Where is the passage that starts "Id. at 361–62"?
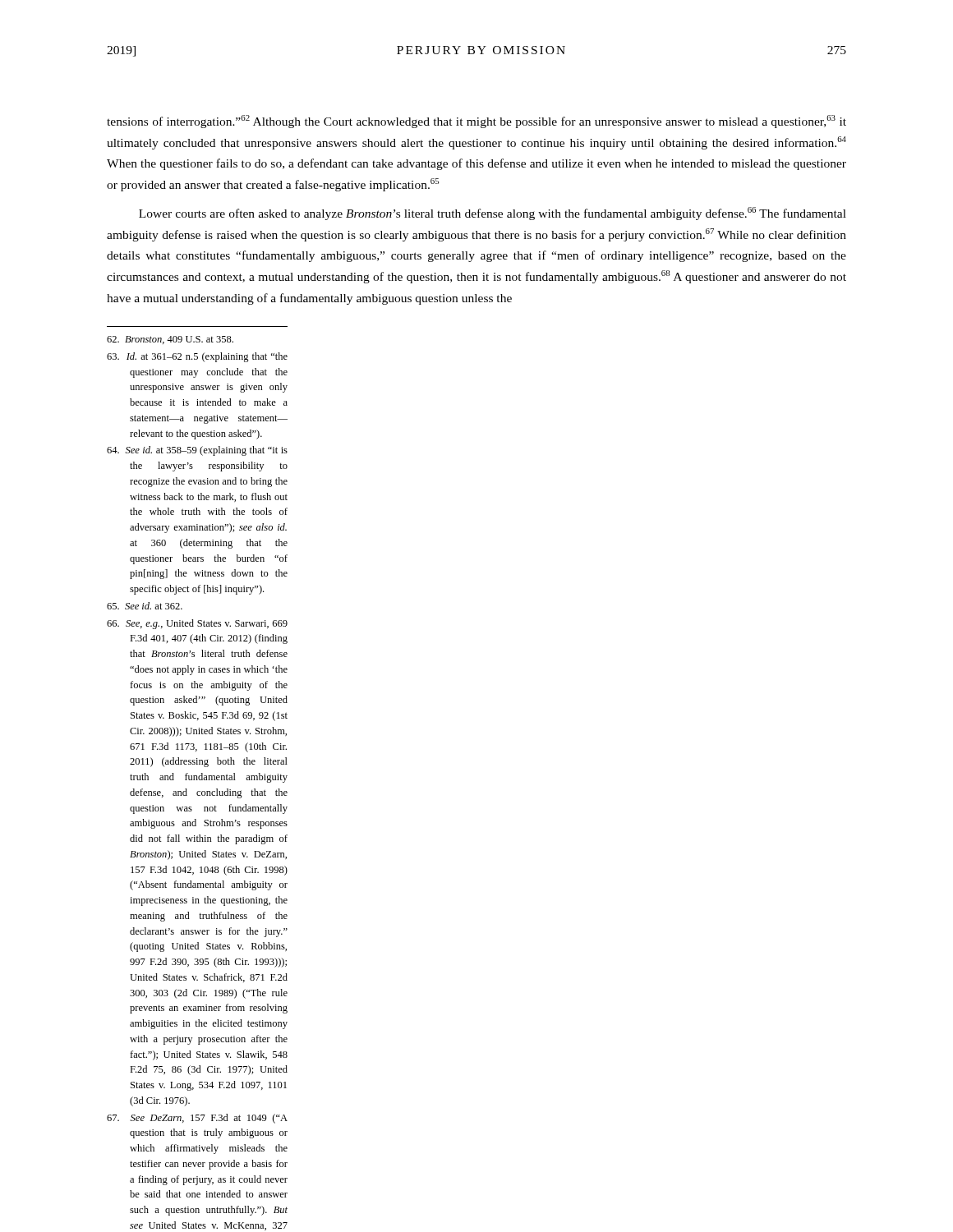 pos(197,395)
